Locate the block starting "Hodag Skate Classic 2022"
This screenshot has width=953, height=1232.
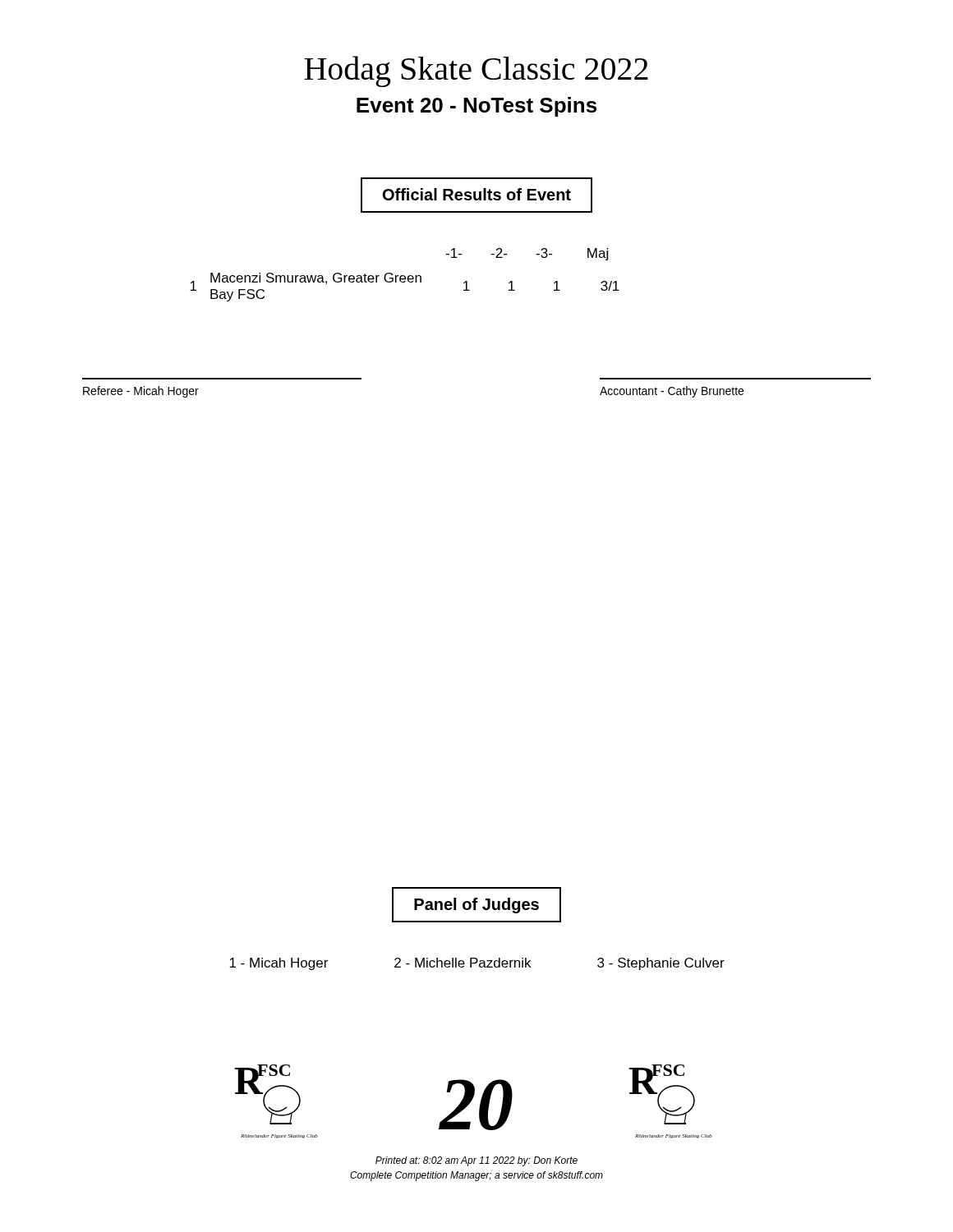[476, 69]
